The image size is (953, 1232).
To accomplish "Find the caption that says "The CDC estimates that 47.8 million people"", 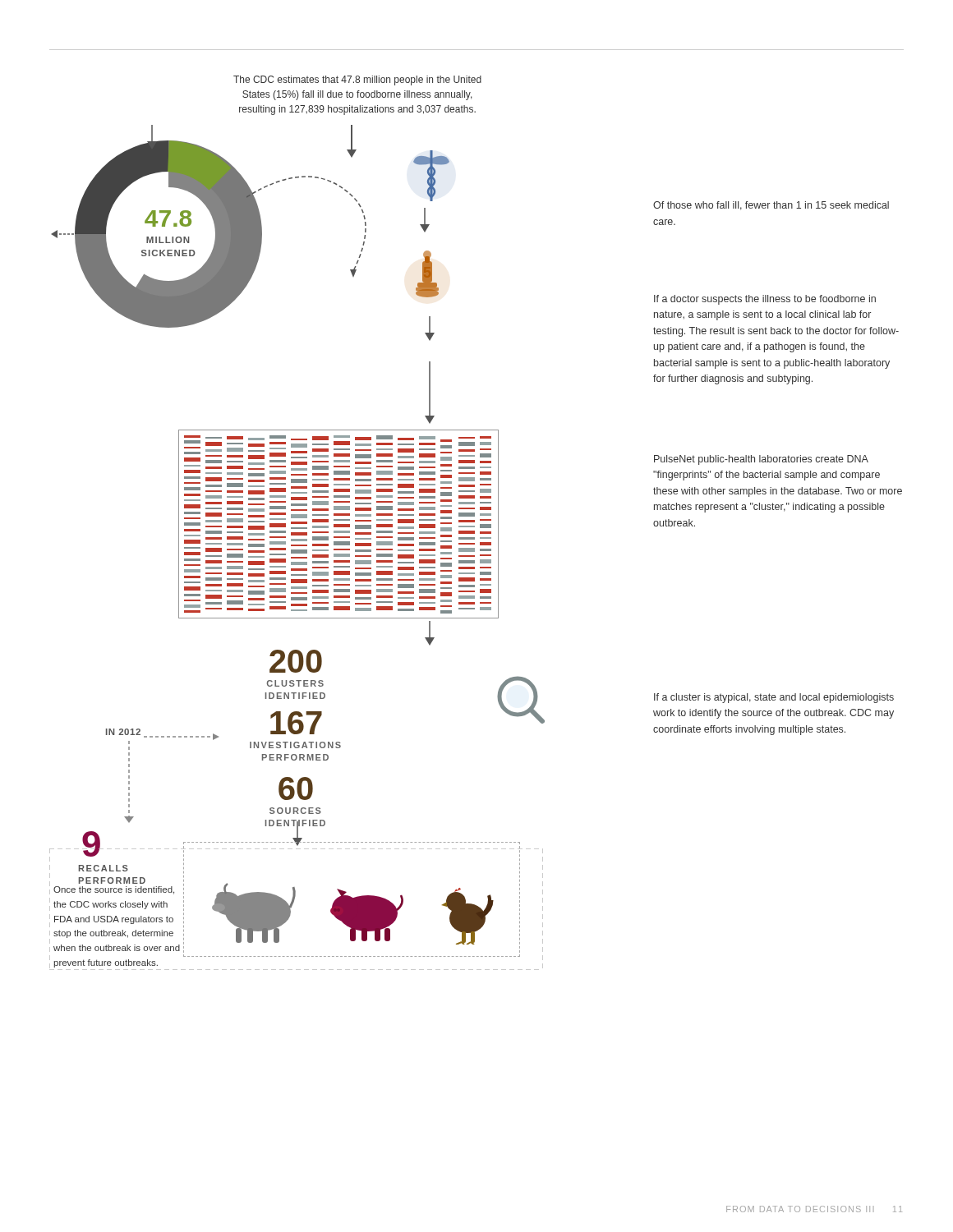I will pyautogui.click(x=357, y=94).
